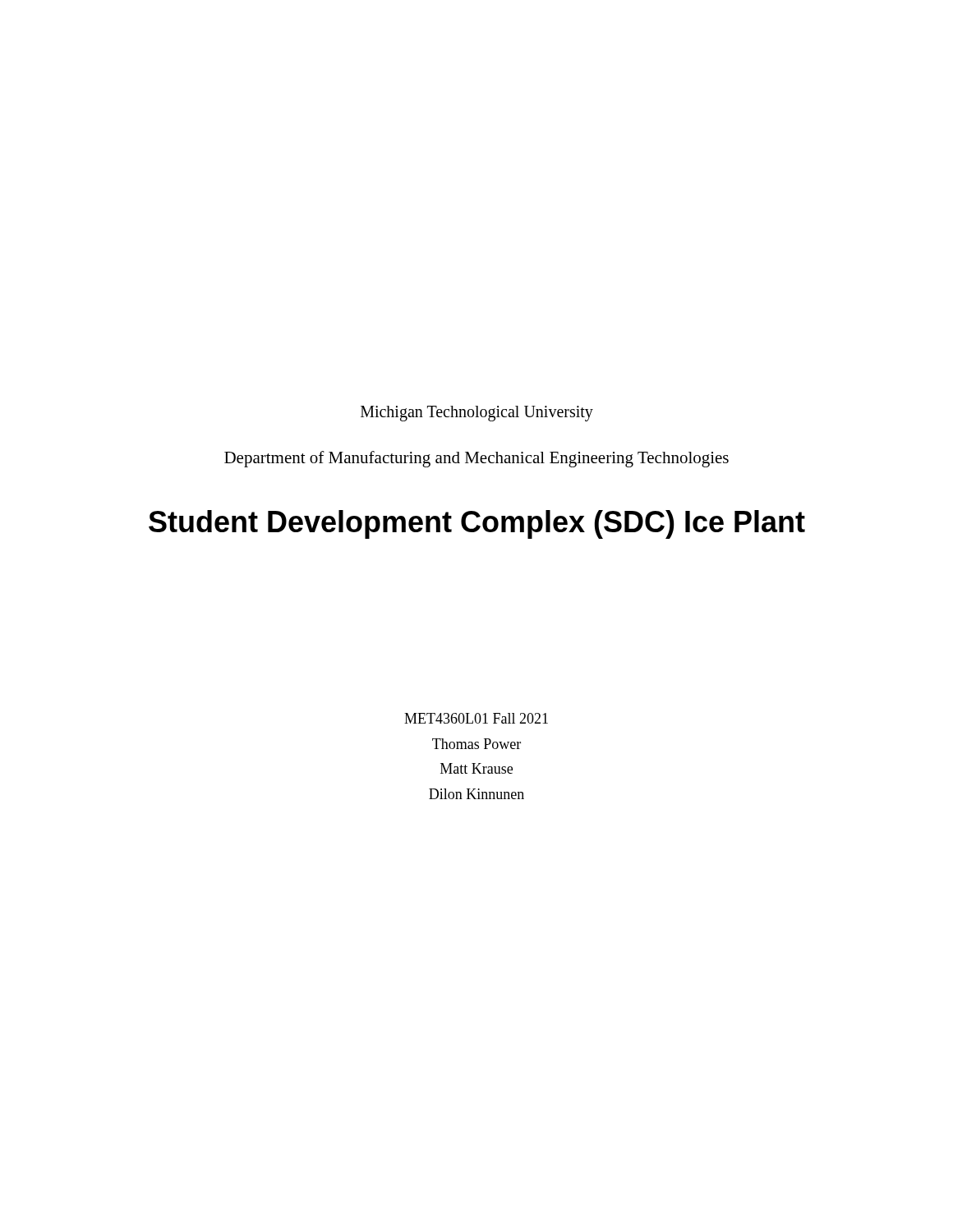This screenshot has height=1232, width=953.
Task: Point to the text block starting "Michigan Technological University"
Action: click(476, 411)
